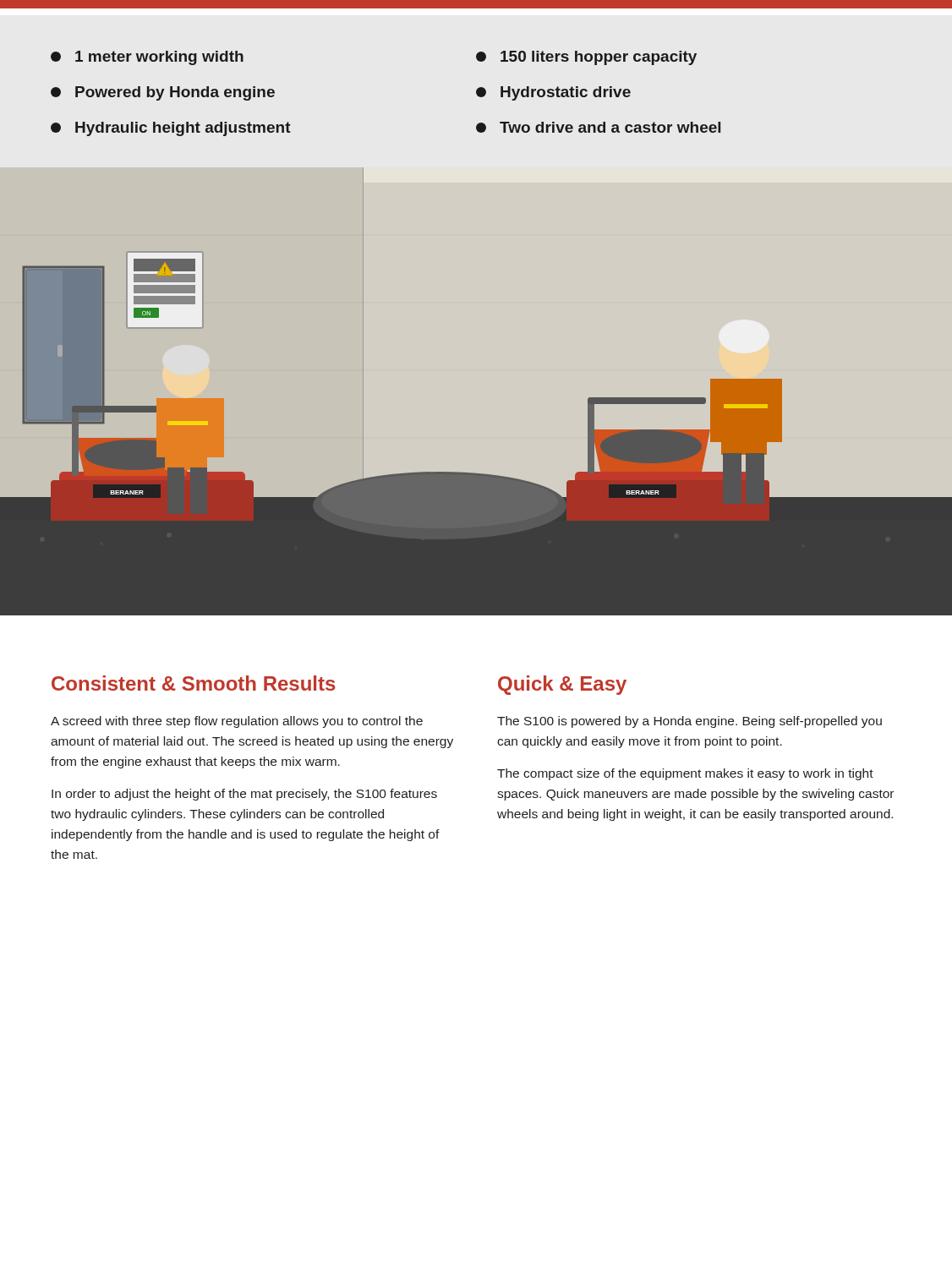This screenshot has height=1268, width=952.
Task: Navigate to the passage starting "Consistent & Smooth Results"
Action: [253, 684]
